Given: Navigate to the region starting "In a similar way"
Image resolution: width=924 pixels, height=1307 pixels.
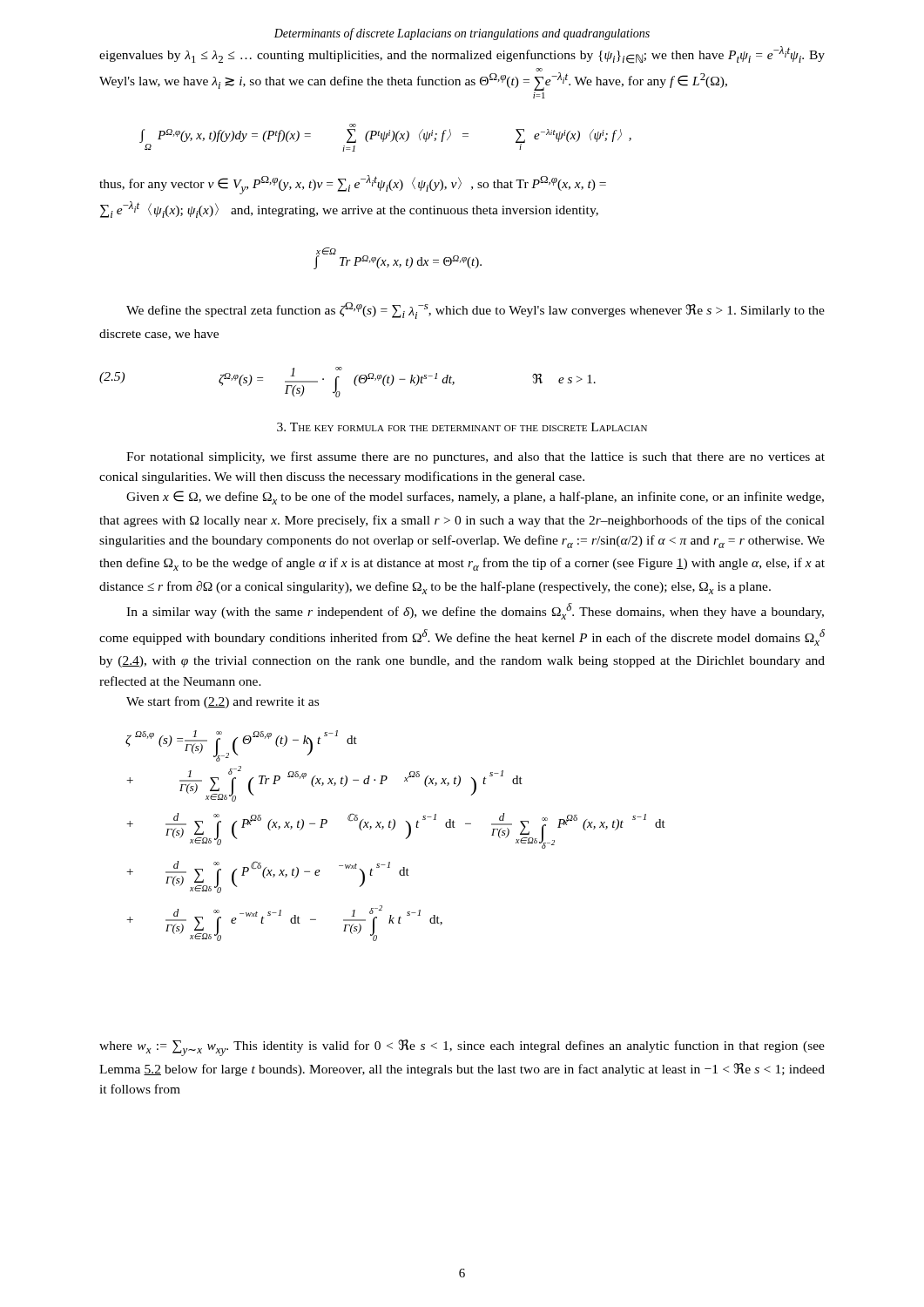Looking at the screenshot, I should [462, 644].
